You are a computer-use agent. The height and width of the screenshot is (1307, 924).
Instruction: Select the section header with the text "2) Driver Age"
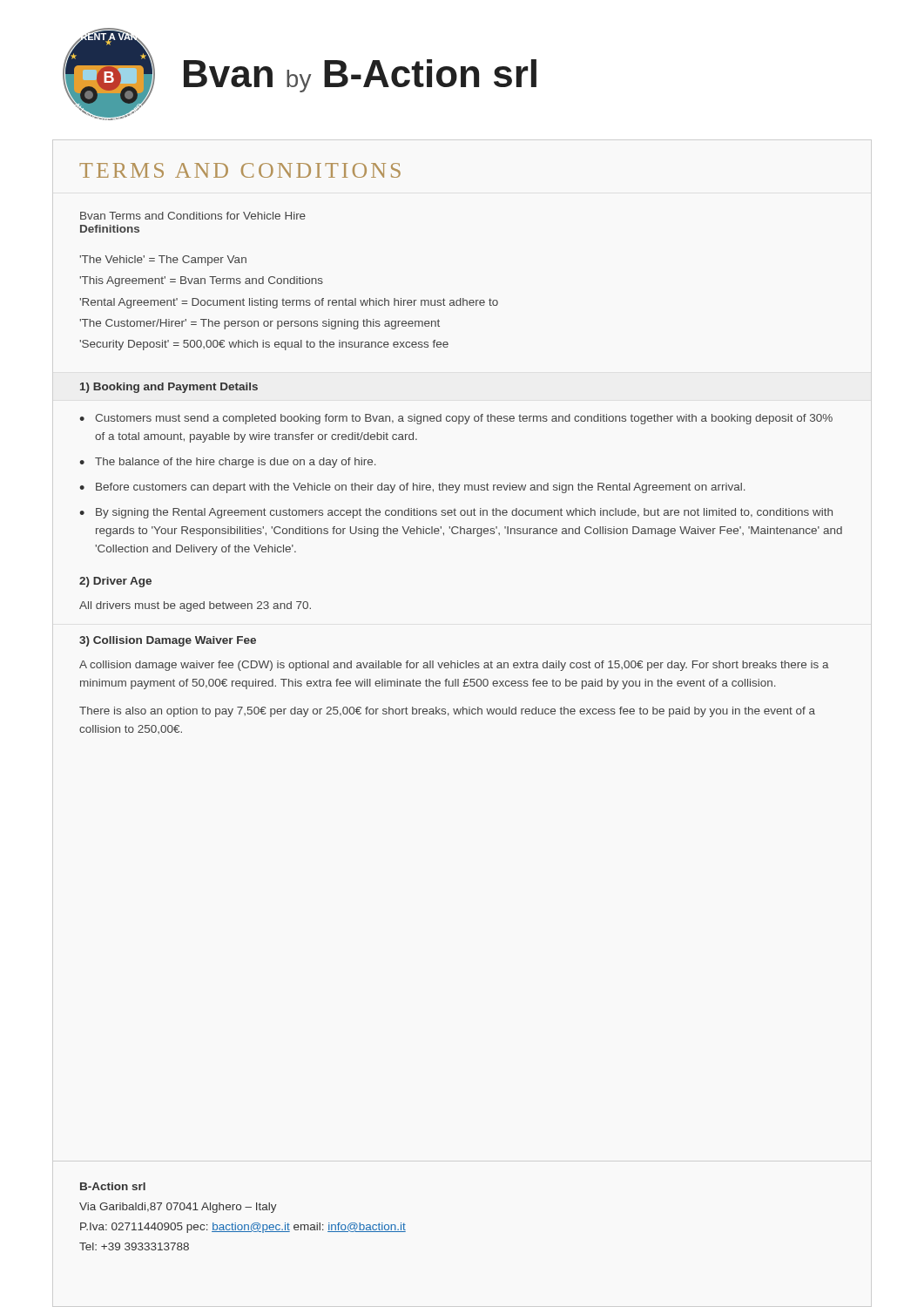(x=116, y=581)
